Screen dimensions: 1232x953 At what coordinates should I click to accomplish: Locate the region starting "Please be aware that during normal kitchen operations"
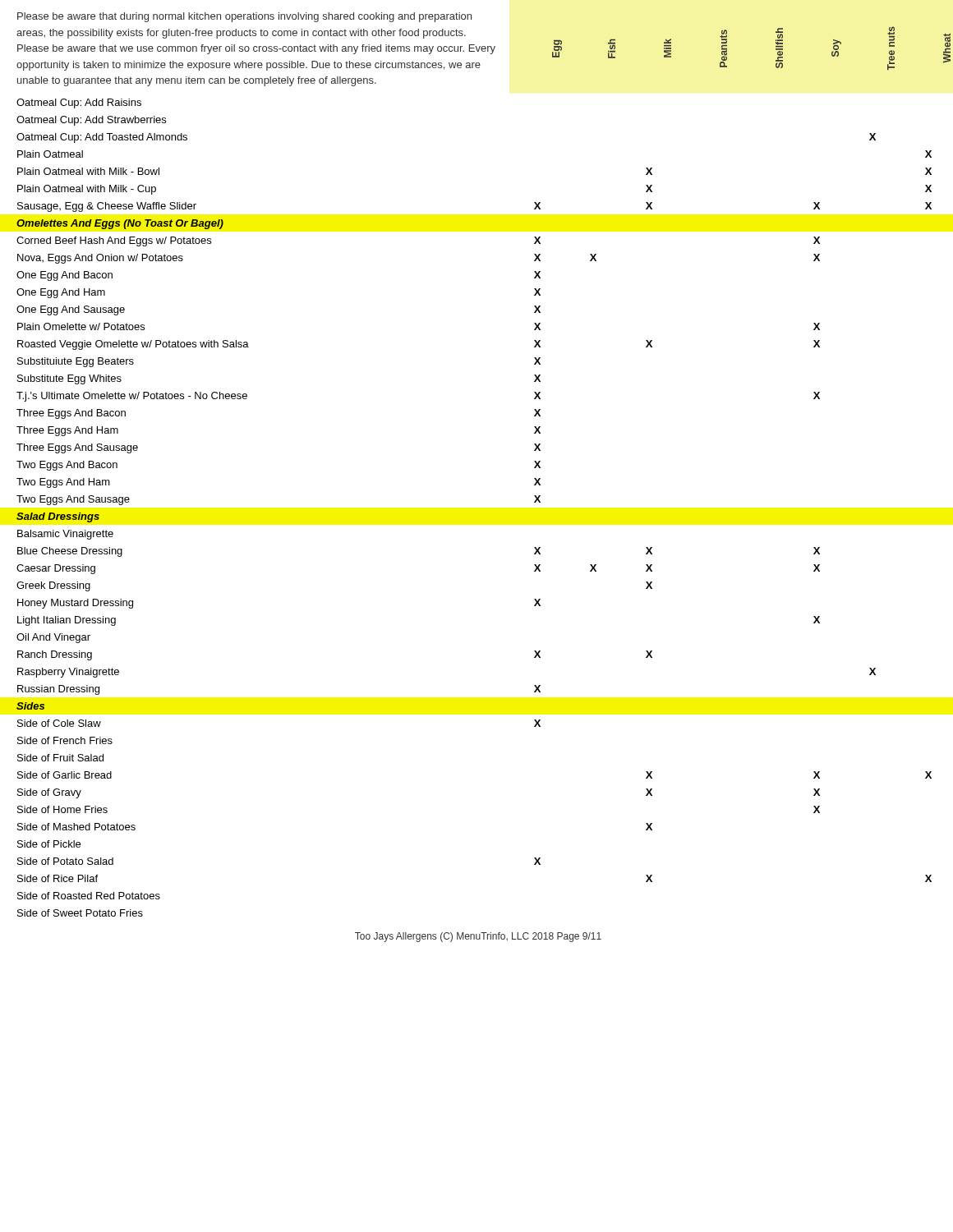(x=256, y=48)
